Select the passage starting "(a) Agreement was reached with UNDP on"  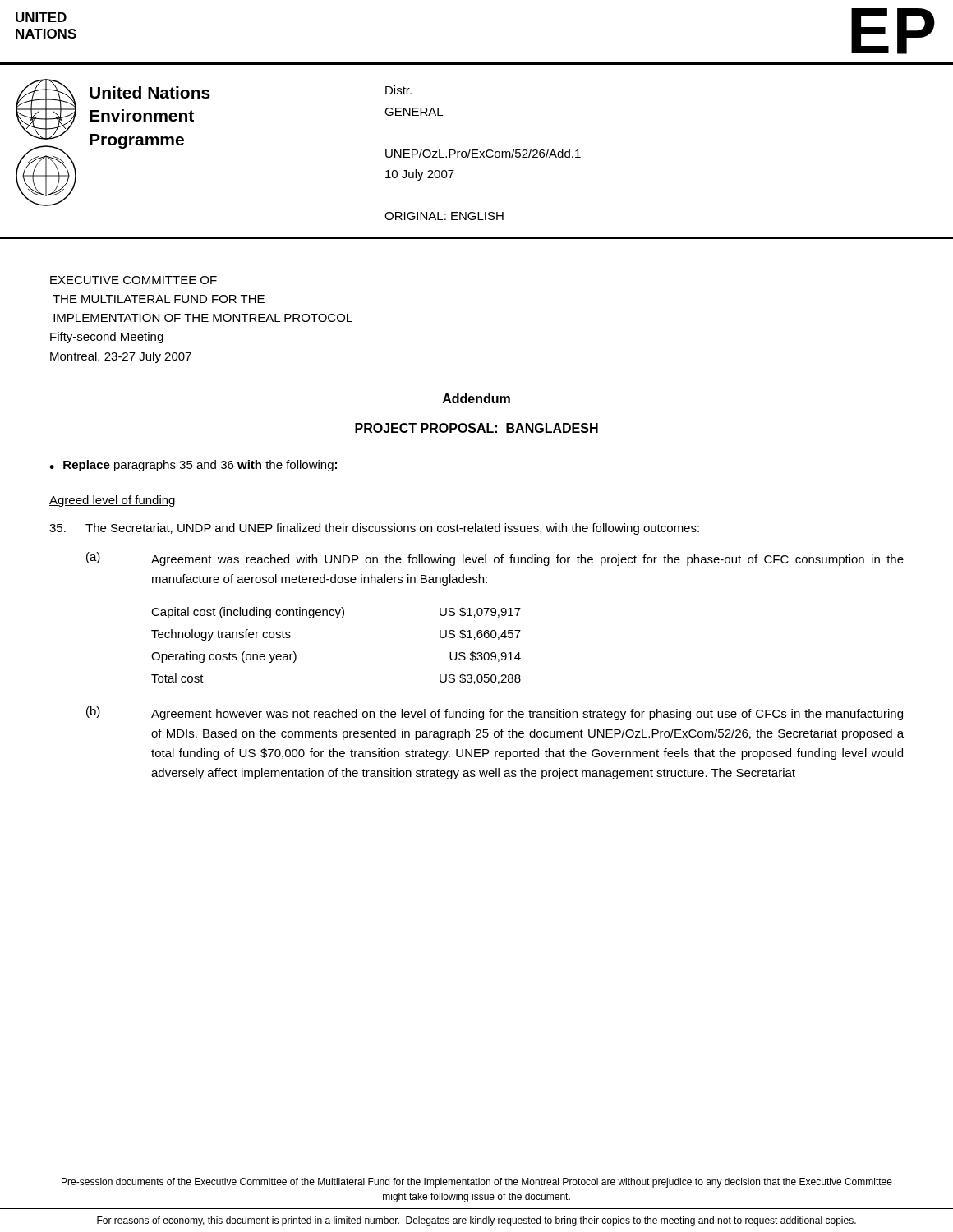coord(476,569)
